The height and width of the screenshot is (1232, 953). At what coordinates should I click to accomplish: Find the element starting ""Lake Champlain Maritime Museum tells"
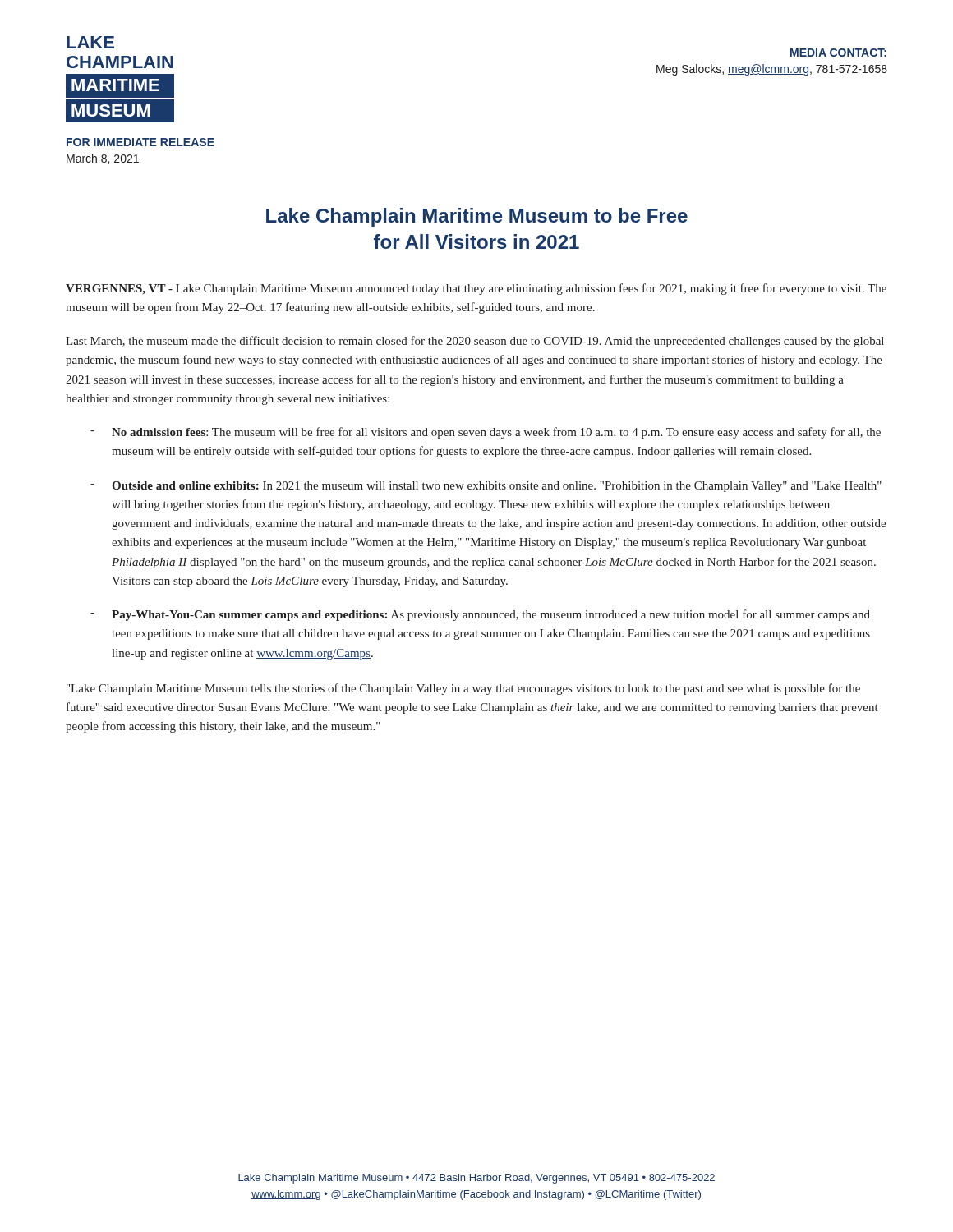(x=472, y=707)
